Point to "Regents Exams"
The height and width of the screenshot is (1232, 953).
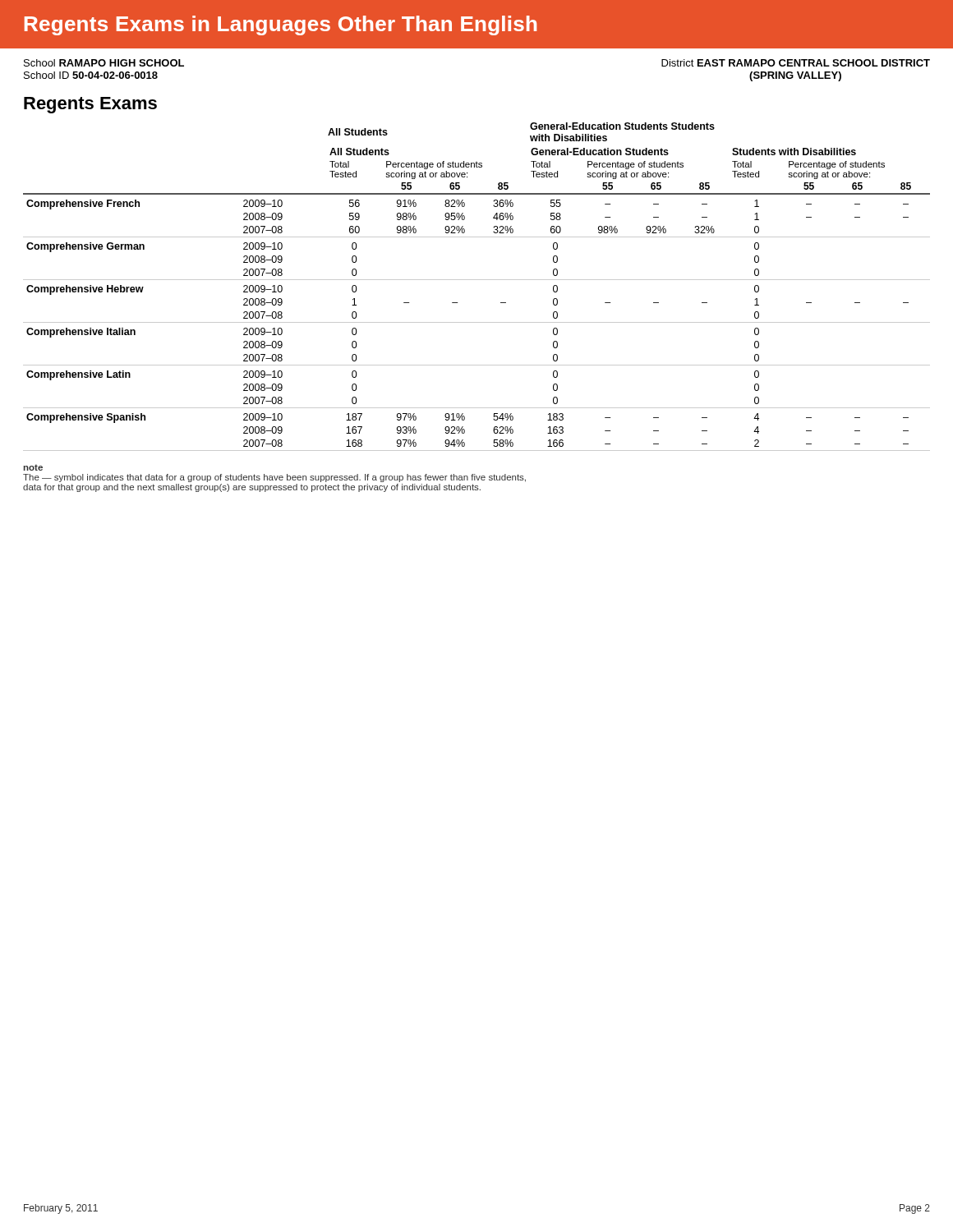(90, 103)
